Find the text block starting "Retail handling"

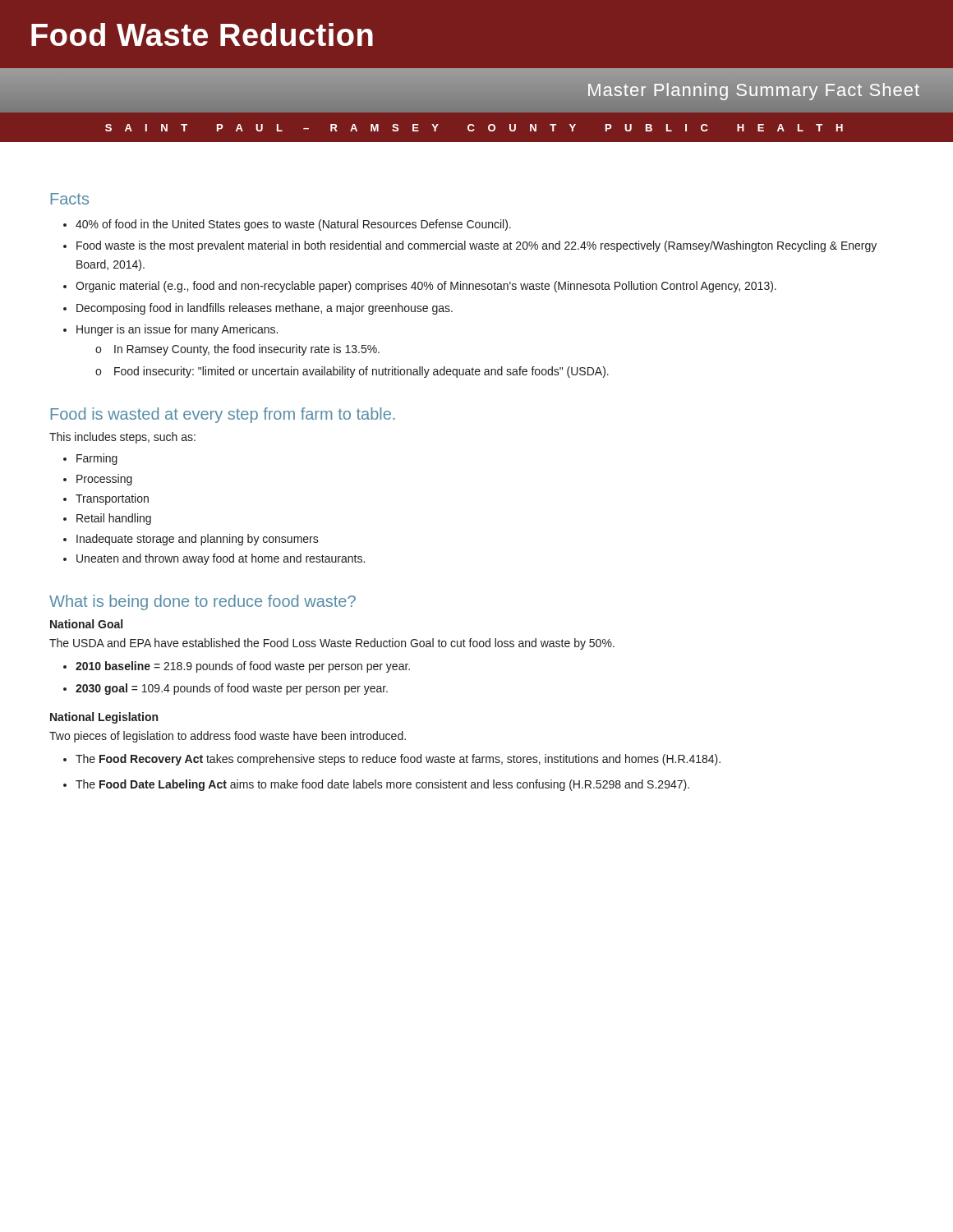(114, 518)
